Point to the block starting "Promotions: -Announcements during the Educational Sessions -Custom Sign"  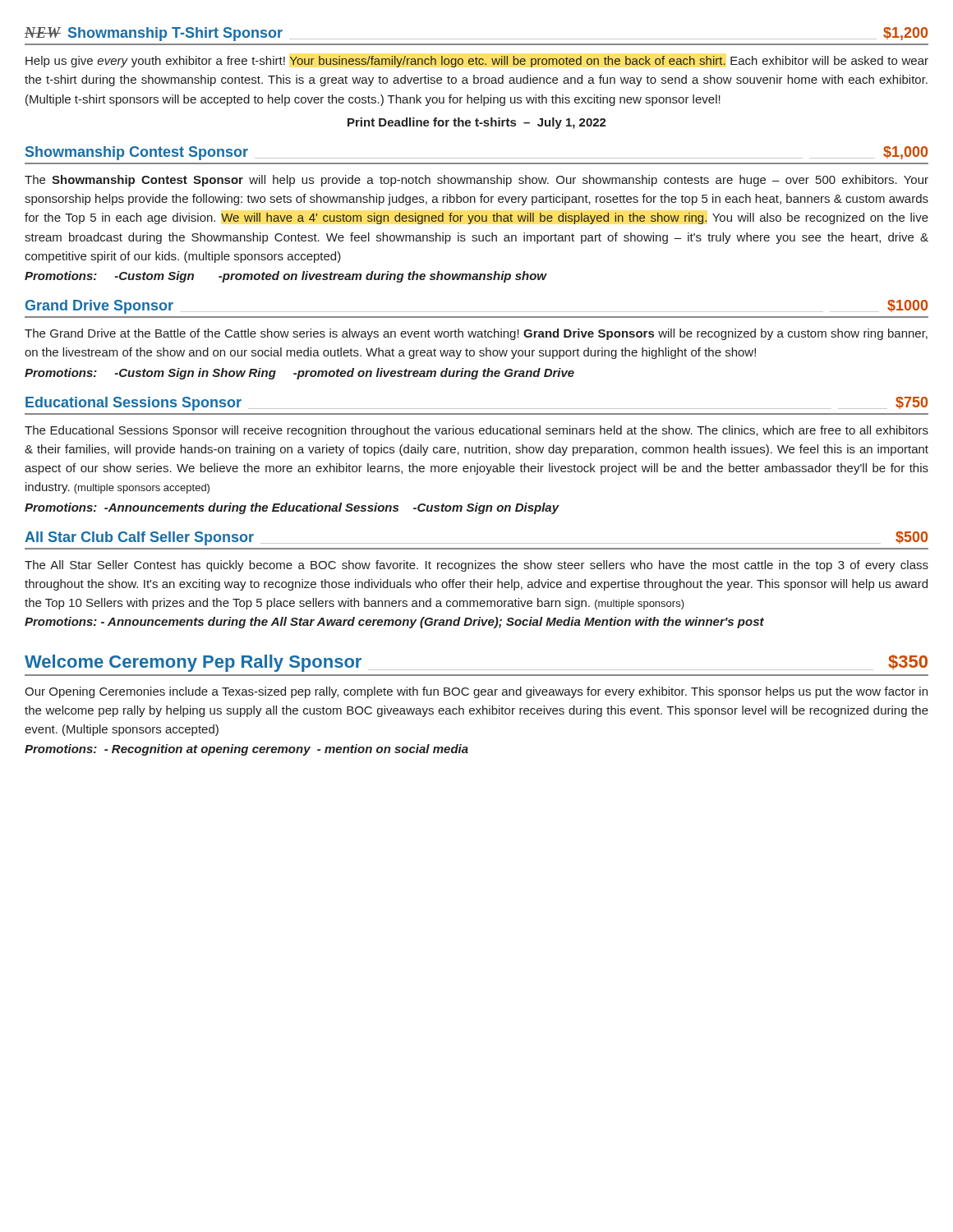click(292, 507)
